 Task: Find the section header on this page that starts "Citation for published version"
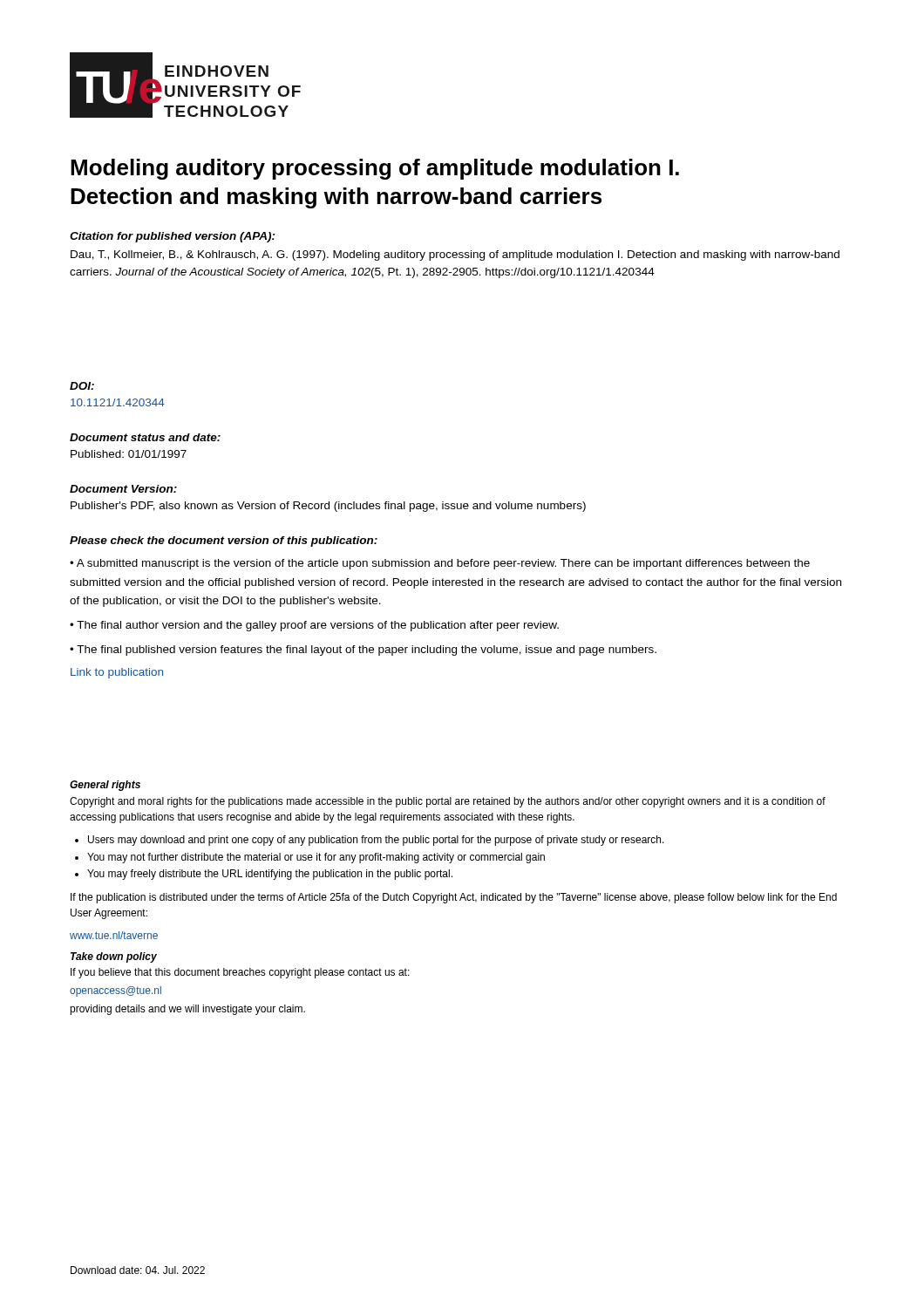173,236
